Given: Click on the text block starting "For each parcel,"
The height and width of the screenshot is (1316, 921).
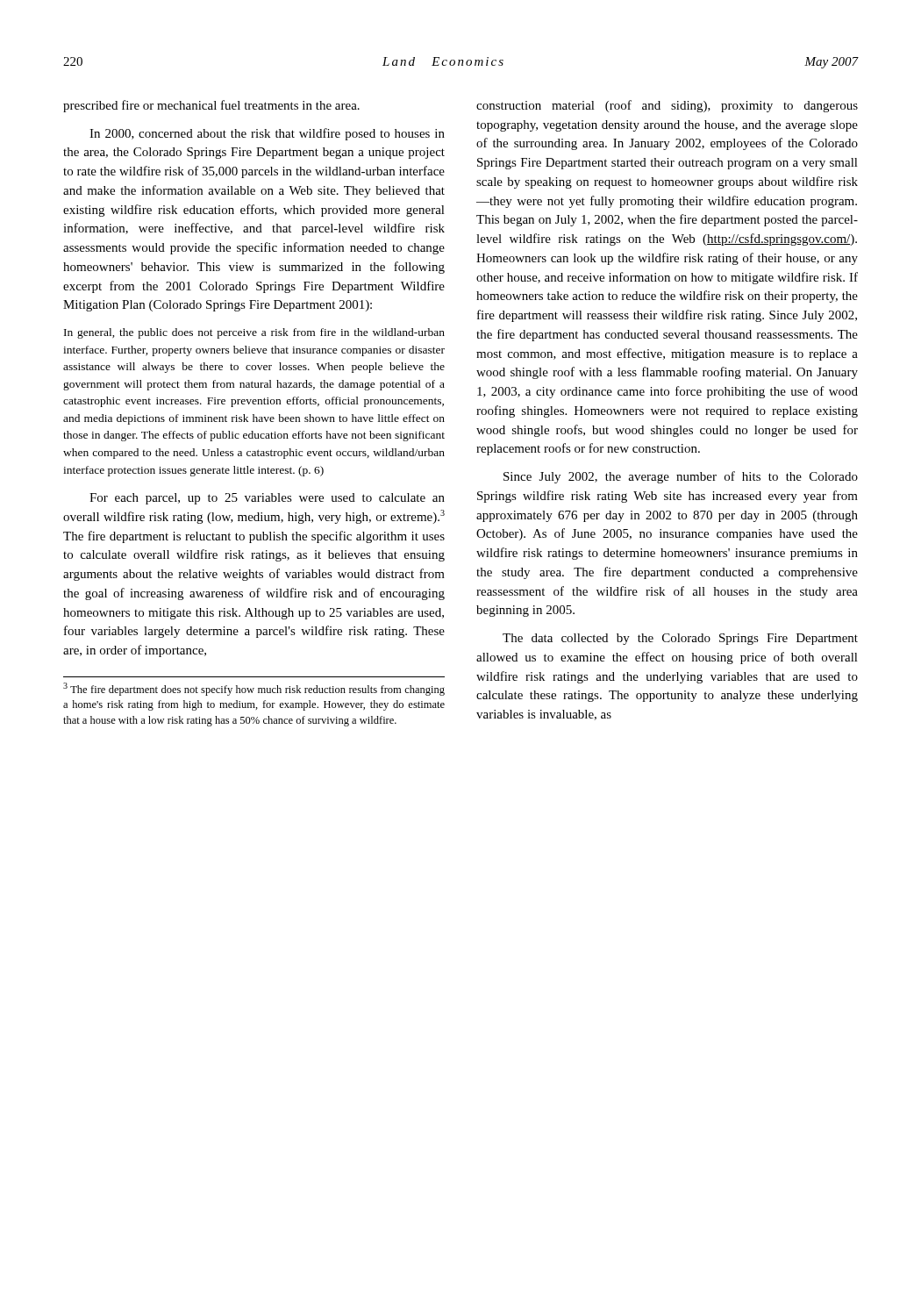Looking at the screenshot, I should pos(254,575).
